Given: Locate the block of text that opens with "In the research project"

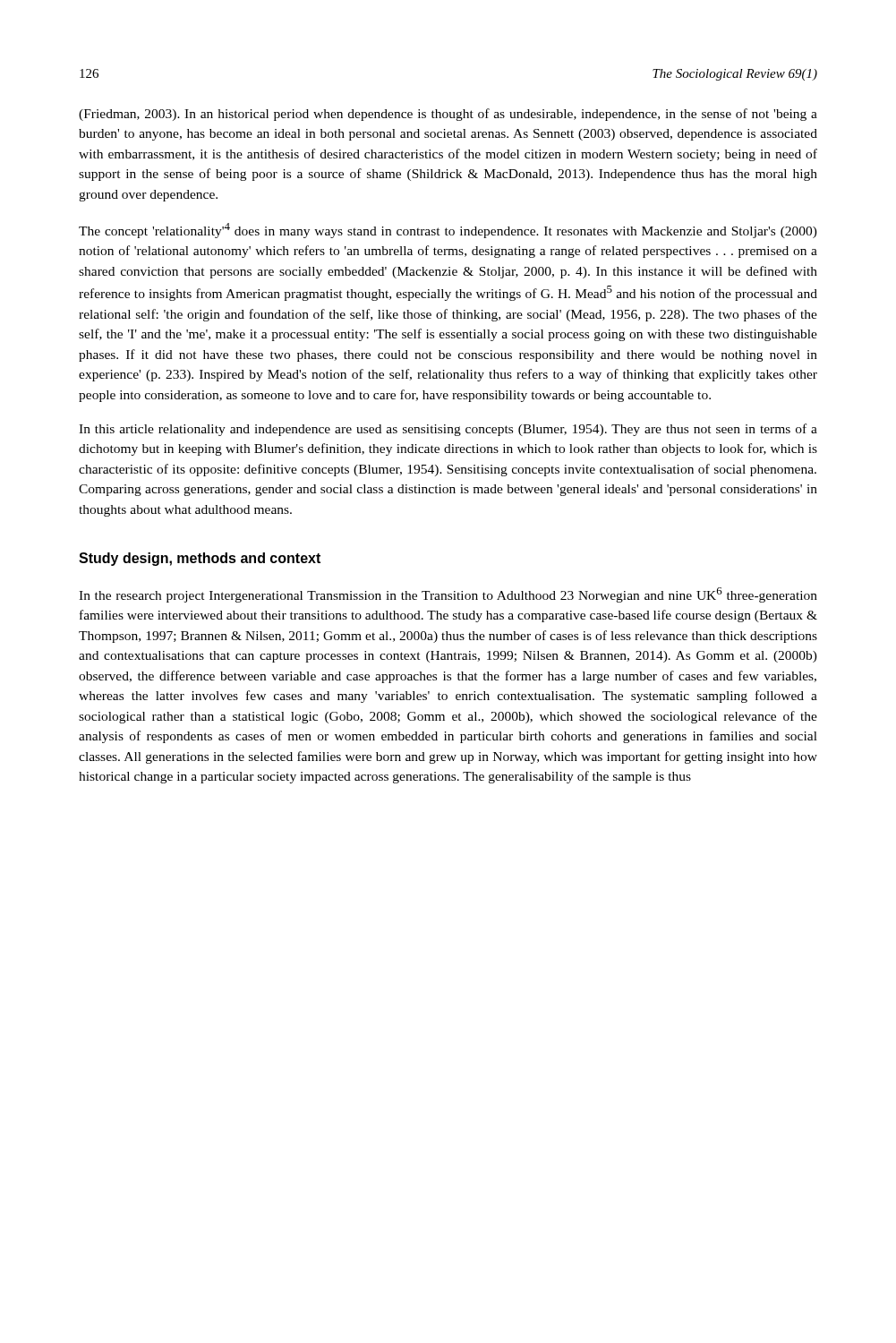Looking at the screenshot, I should 448,685.
